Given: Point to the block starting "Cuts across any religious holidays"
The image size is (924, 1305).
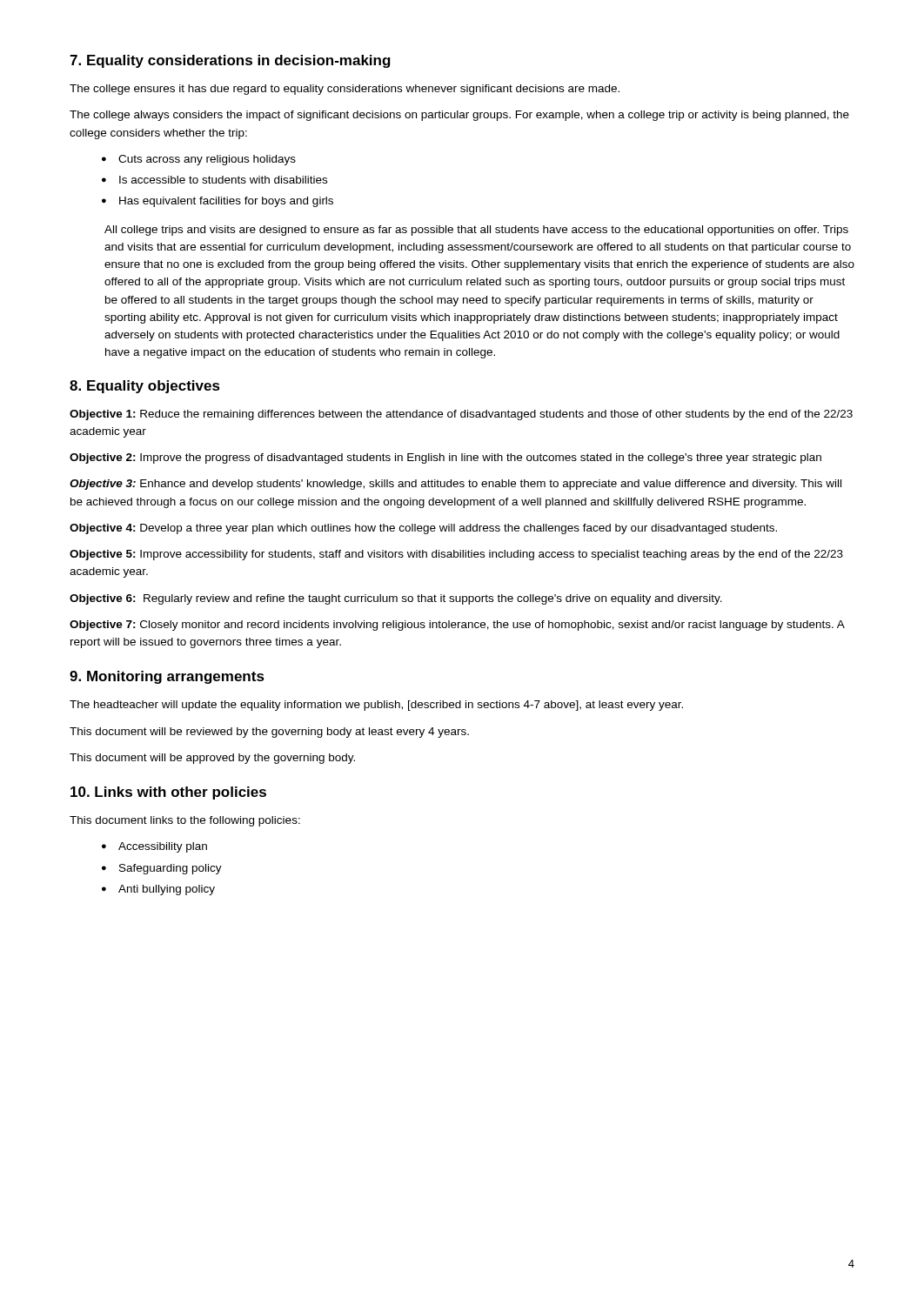Looking at the screenshot, I should (199, 160).
